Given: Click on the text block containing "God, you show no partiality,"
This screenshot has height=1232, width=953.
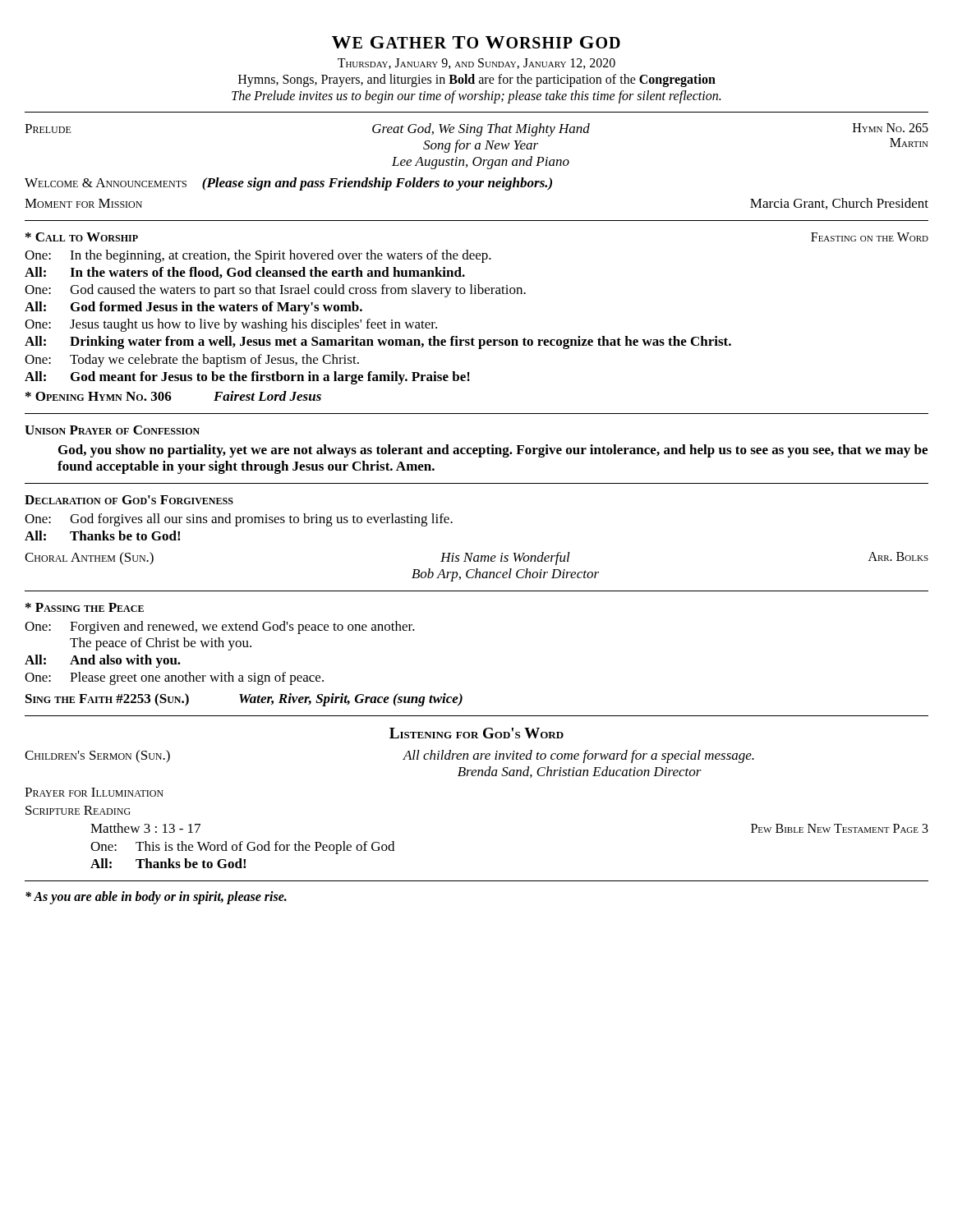Looking at the screenshot, I should pyautogui.click(x=476, y=458).
